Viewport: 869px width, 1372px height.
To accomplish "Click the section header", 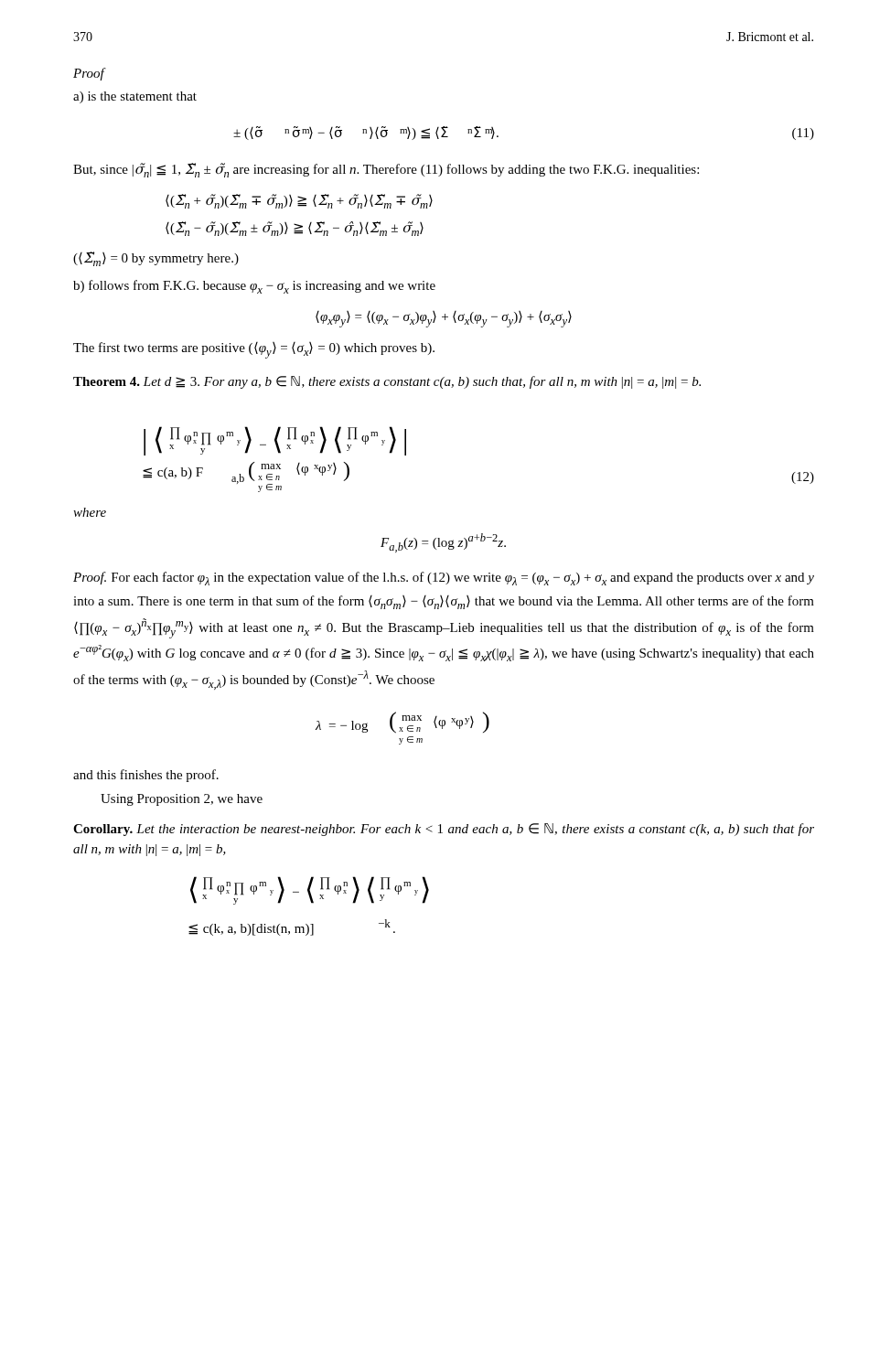I will [89, 73].
